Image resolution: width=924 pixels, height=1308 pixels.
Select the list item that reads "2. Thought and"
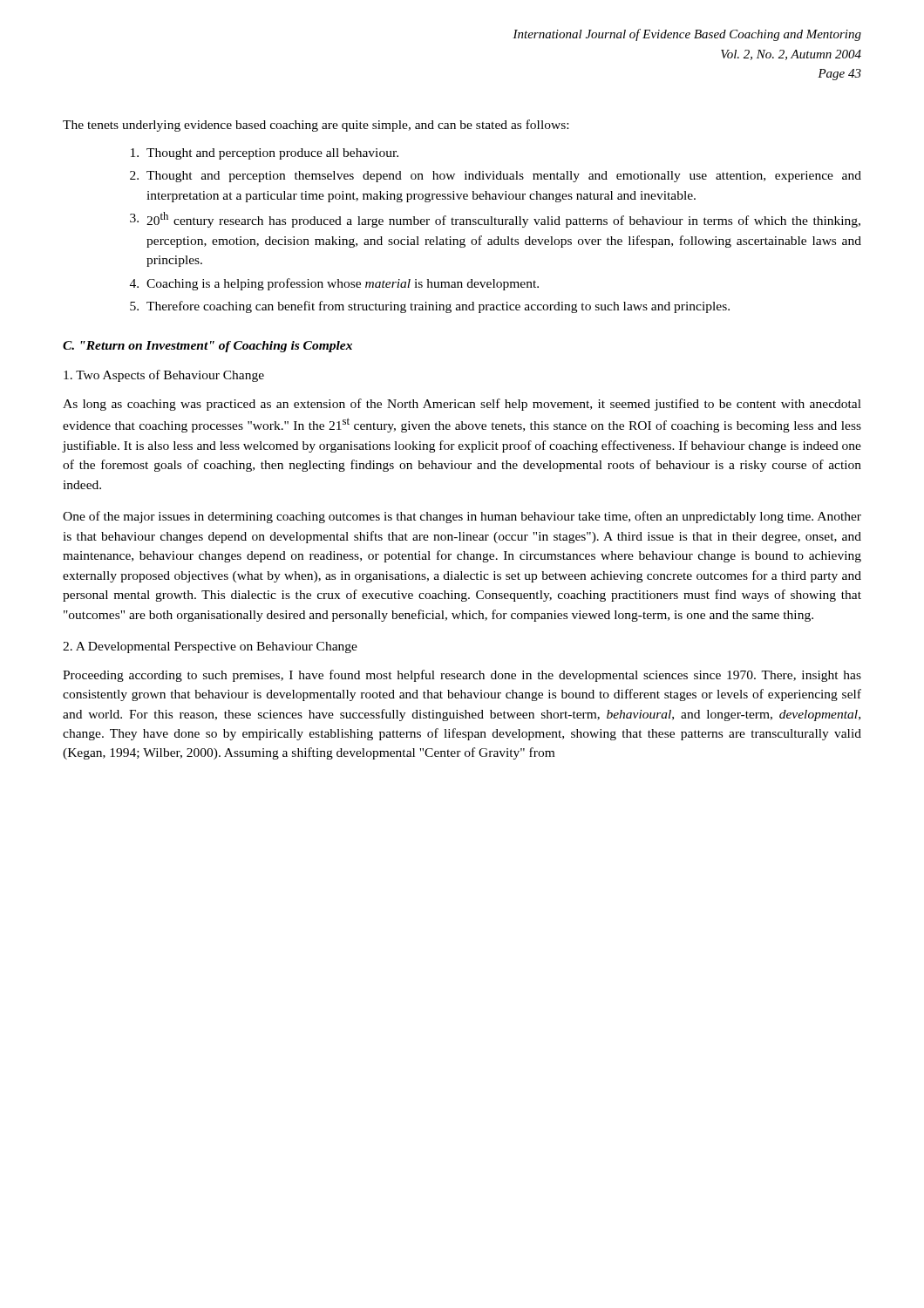click(488, 186)
